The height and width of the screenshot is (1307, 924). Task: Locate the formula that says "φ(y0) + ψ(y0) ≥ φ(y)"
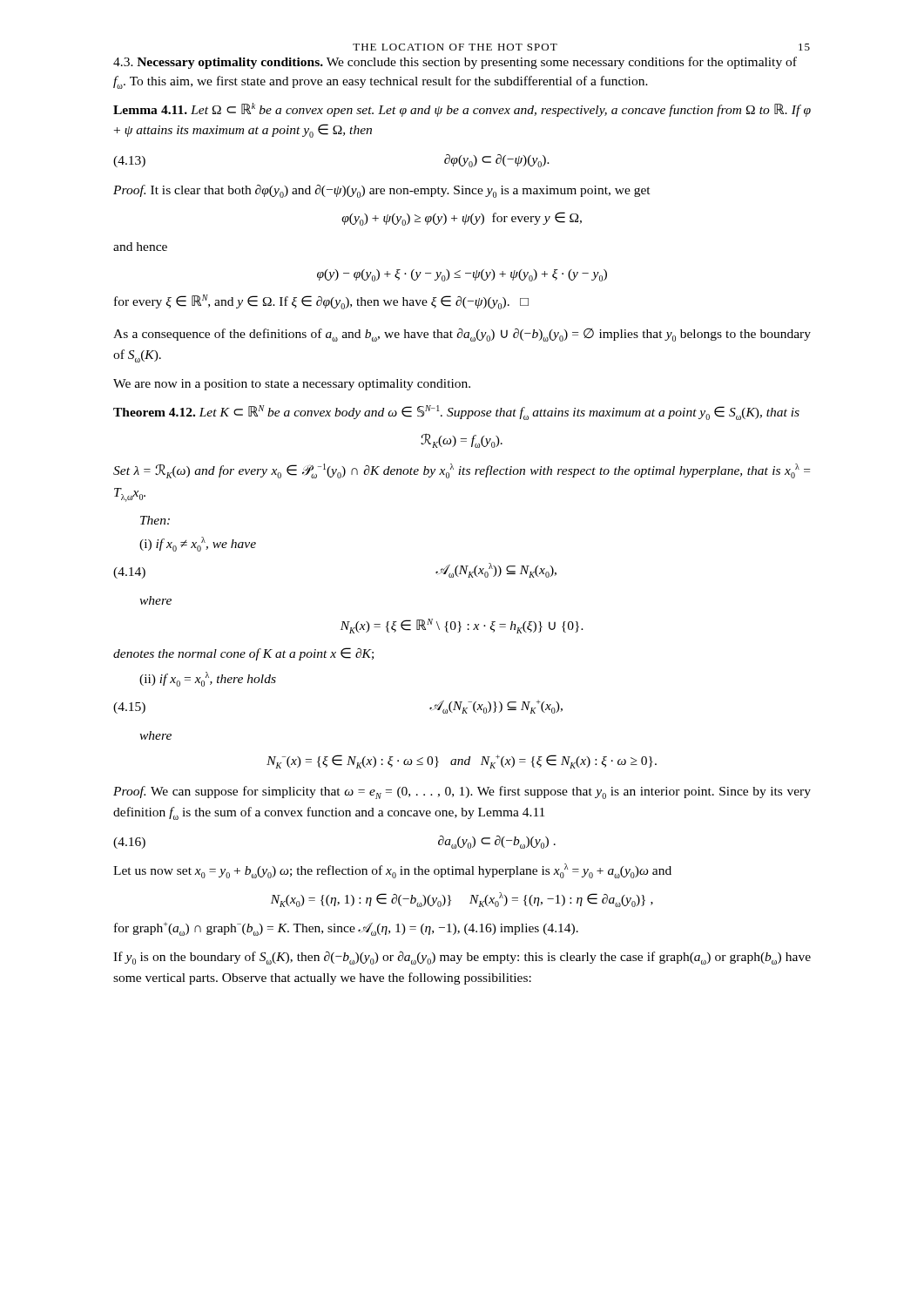[462, 219]
